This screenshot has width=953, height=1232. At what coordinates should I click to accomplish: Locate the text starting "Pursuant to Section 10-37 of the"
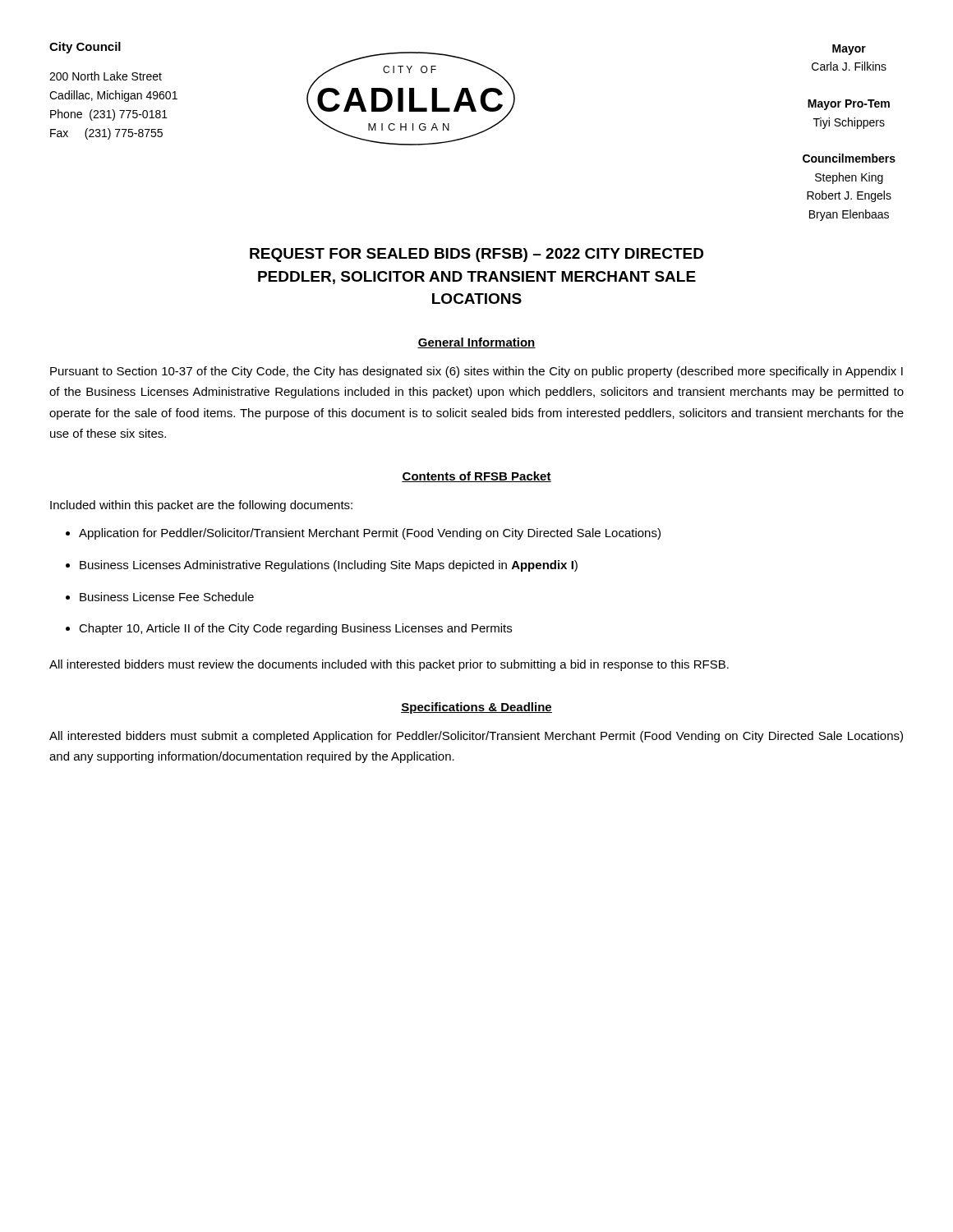click(x=476, y=402)
